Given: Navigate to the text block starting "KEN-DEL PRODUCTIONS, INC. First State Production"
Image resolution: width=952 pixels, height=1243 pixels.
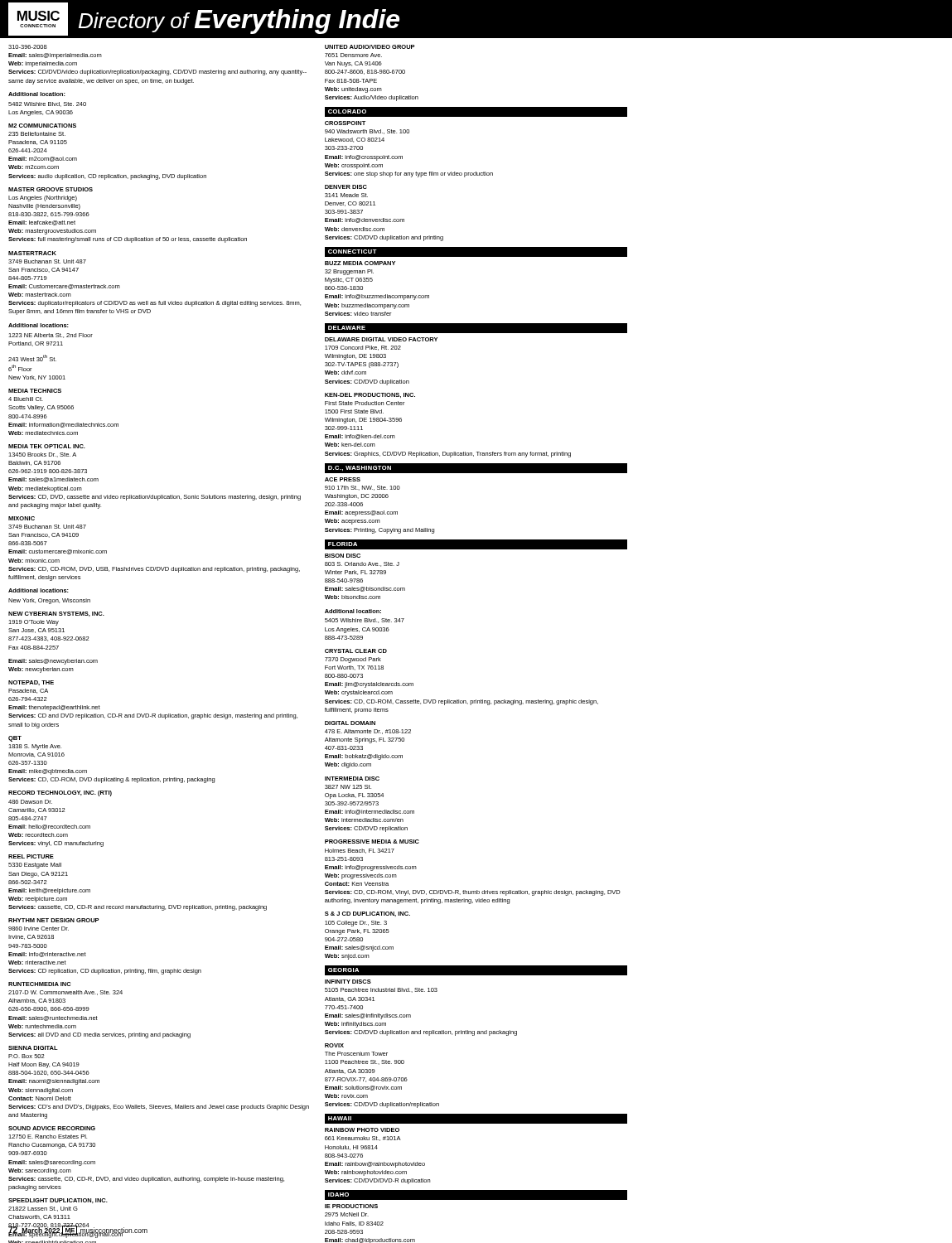Looking at the screenshot, I should (370, 395).
